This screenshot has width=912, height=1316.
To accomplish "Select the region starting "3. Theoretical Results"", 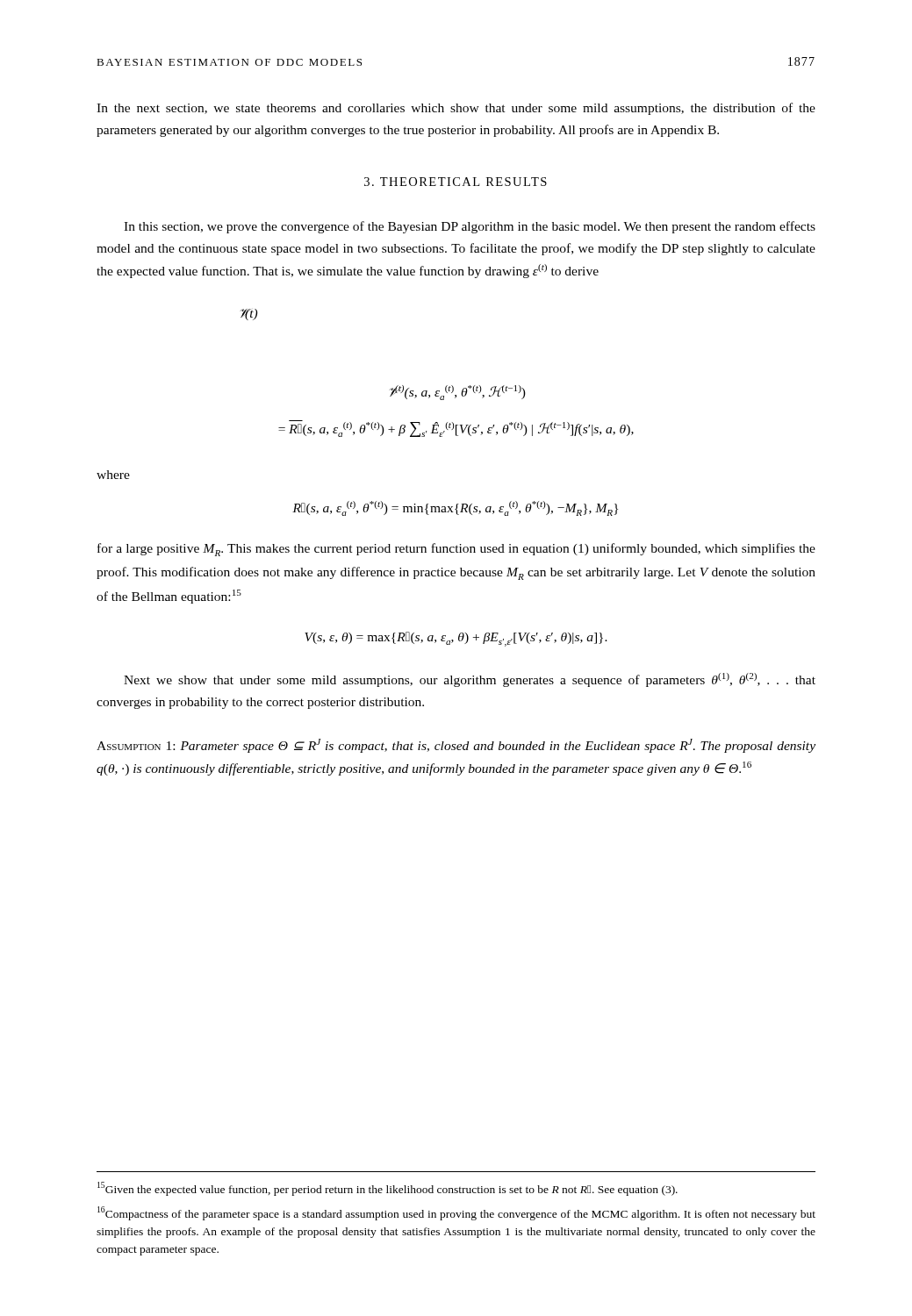I will click(x=456, y=181).
